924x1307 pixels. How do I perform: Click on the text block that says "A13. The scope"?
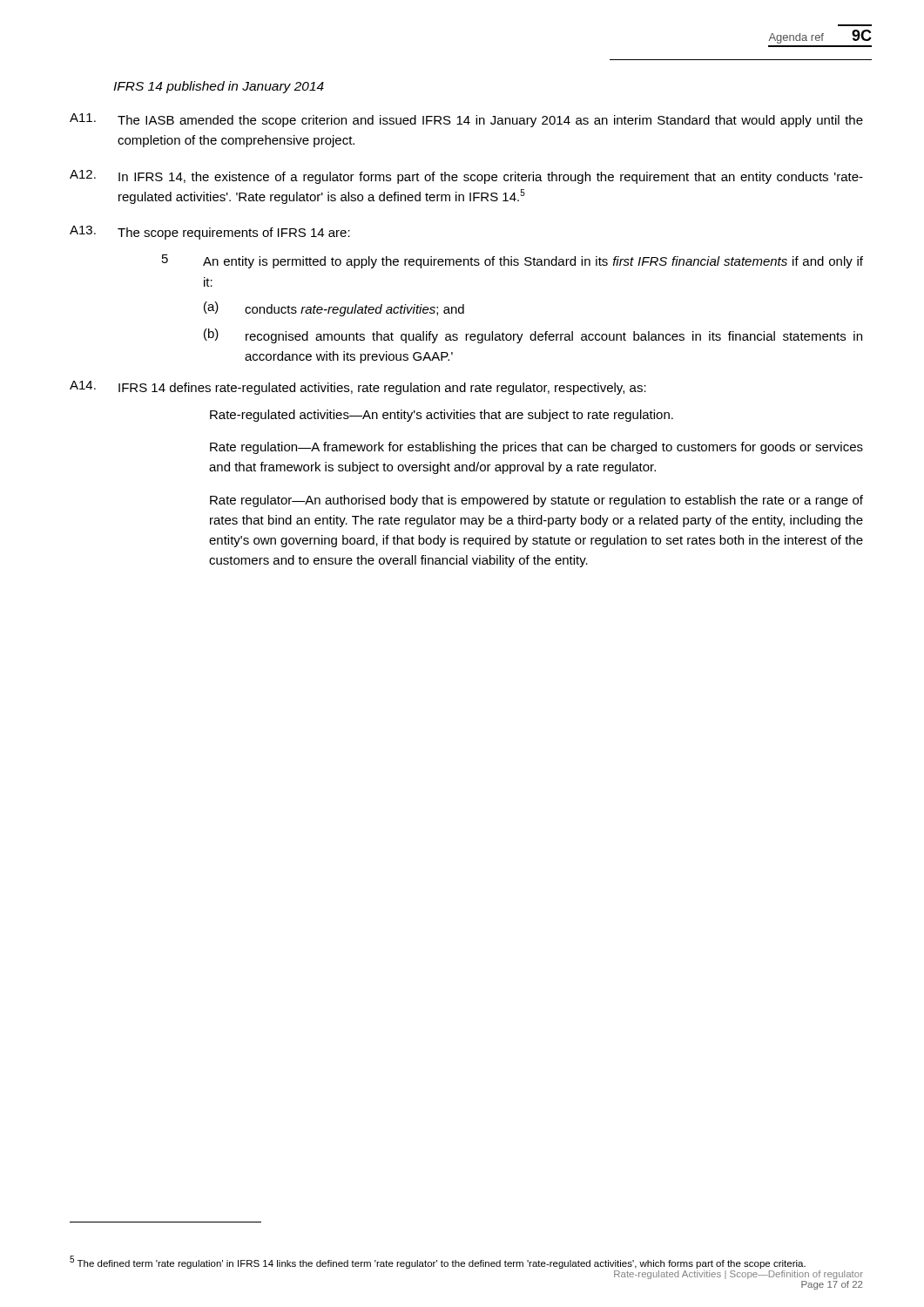point(210,233)
